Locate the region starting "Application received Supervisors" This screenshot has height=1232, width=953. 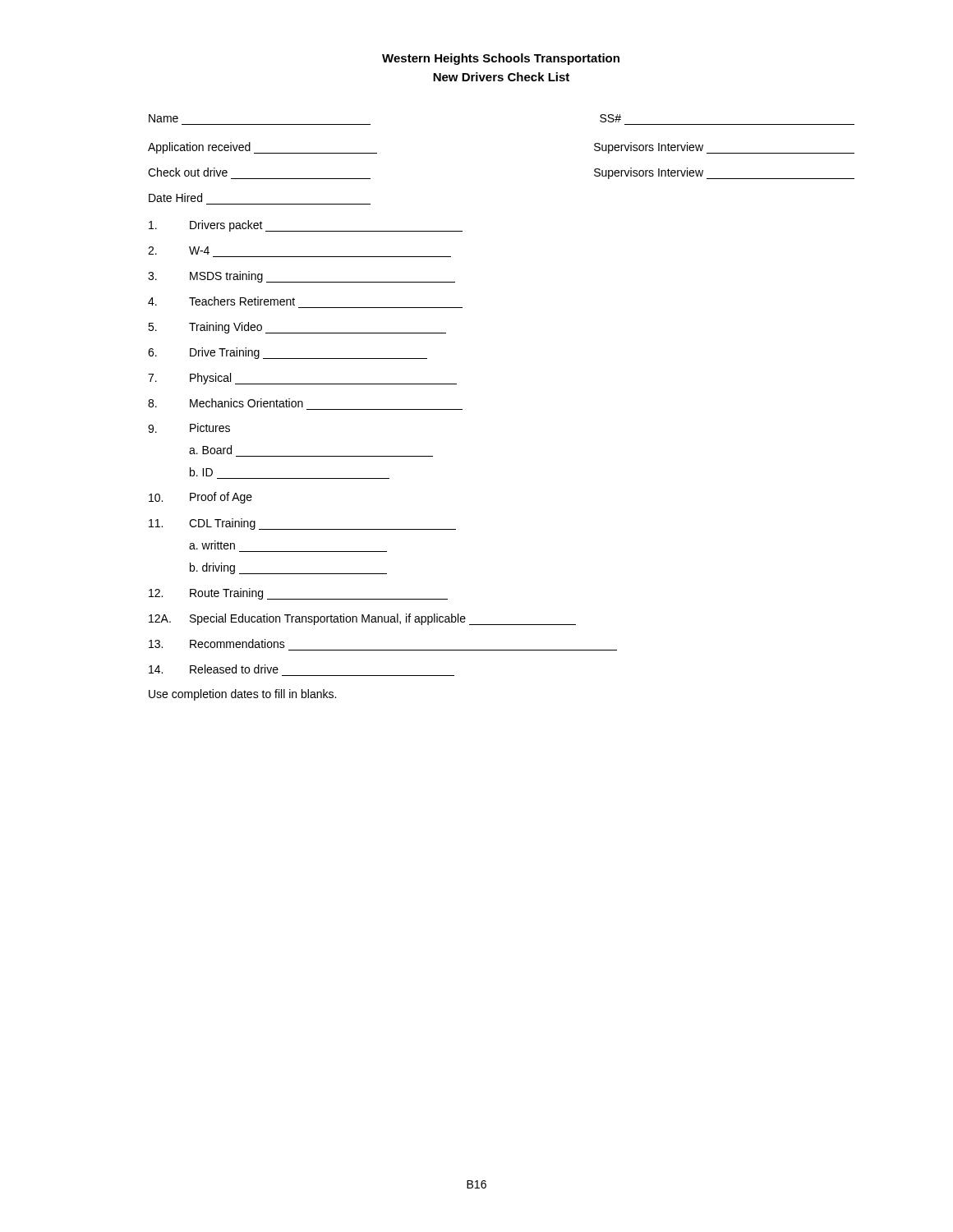199,147
